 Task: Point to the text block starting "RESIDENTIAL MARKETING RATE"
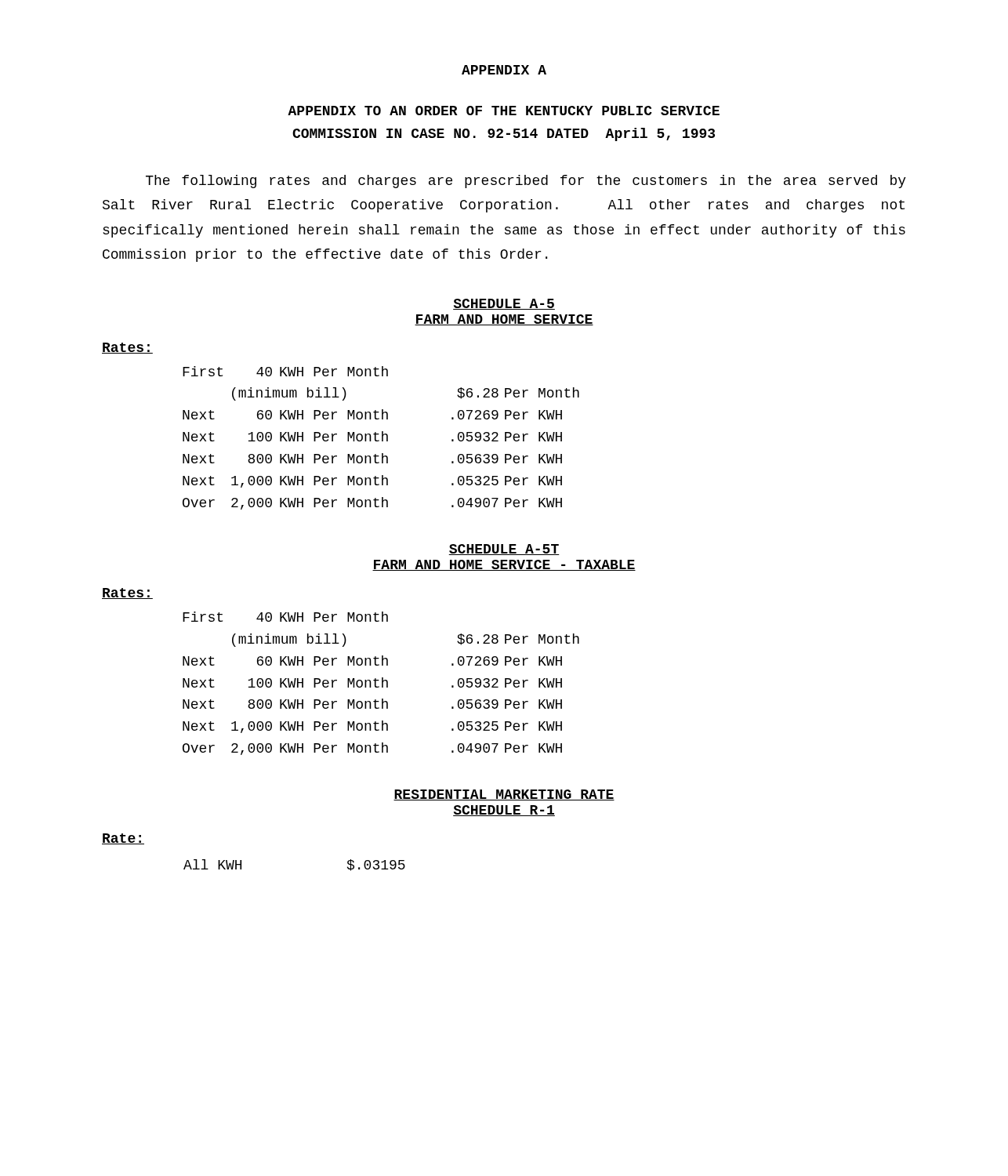point(504,803)
